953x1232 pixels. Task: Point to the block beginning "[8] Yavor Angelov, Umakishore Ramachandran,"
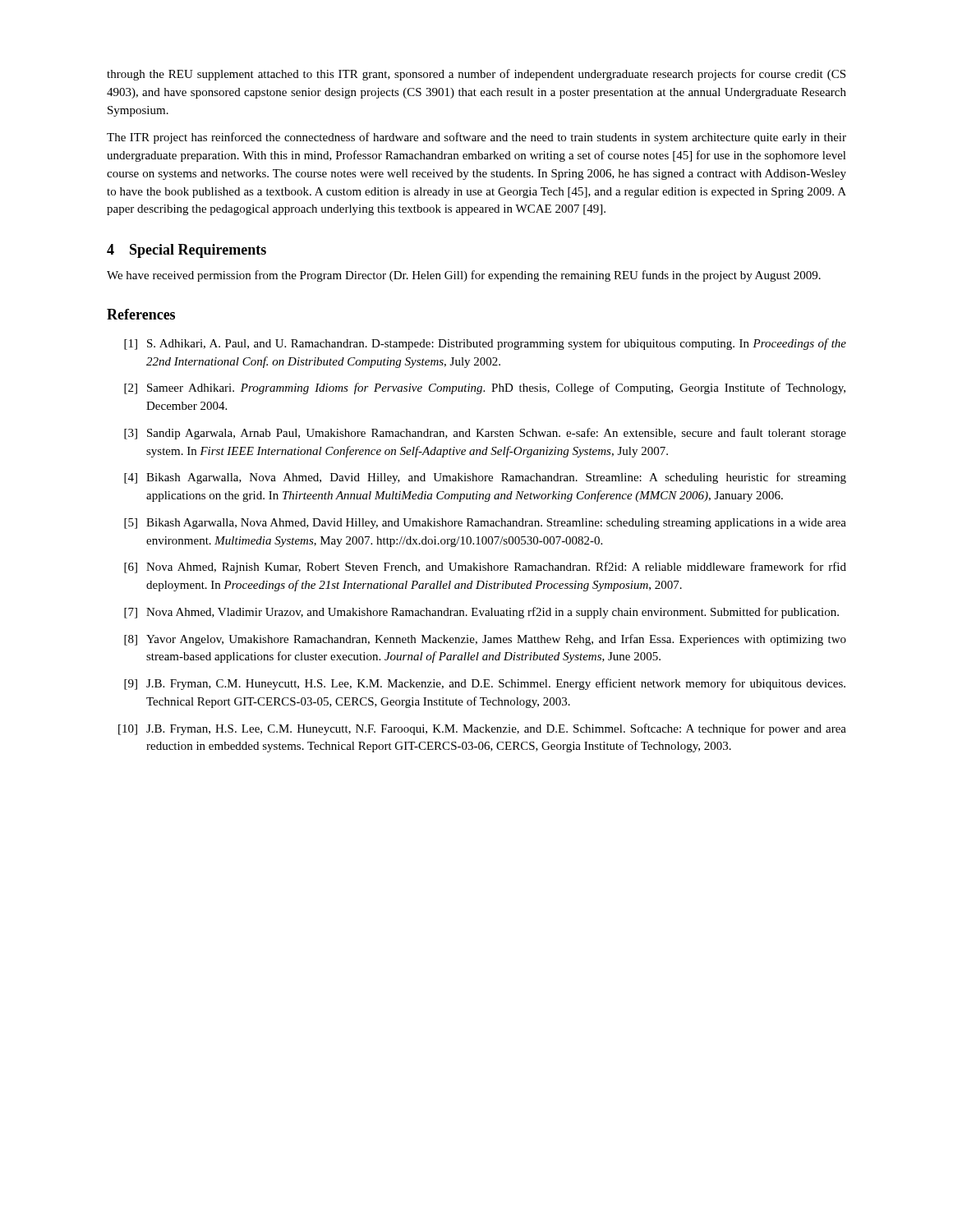pos(476,648)
